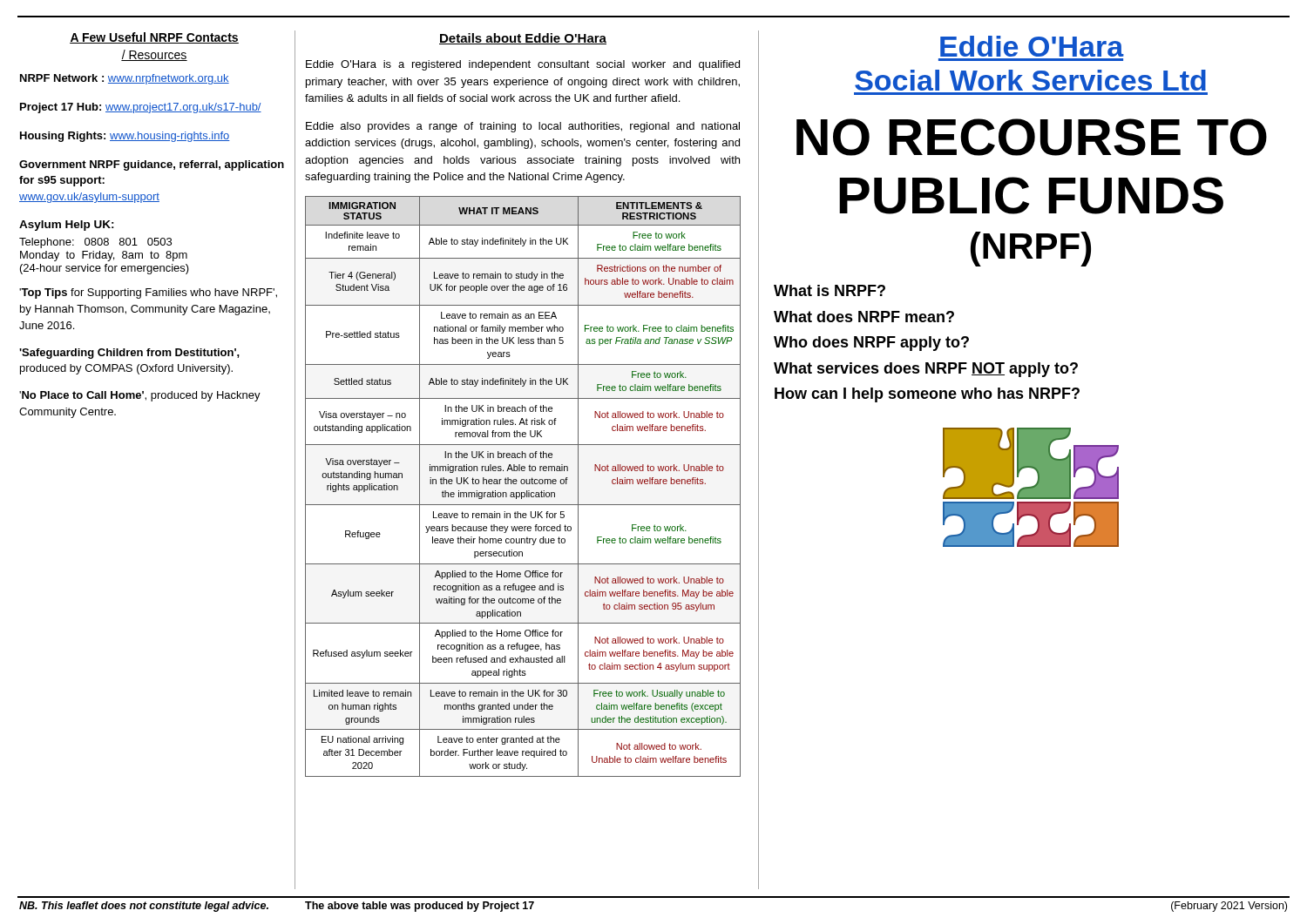
Task: Click on the list item that says "'Safeguarding Children from Destitution', produced by"
Action: coord(130,360)
